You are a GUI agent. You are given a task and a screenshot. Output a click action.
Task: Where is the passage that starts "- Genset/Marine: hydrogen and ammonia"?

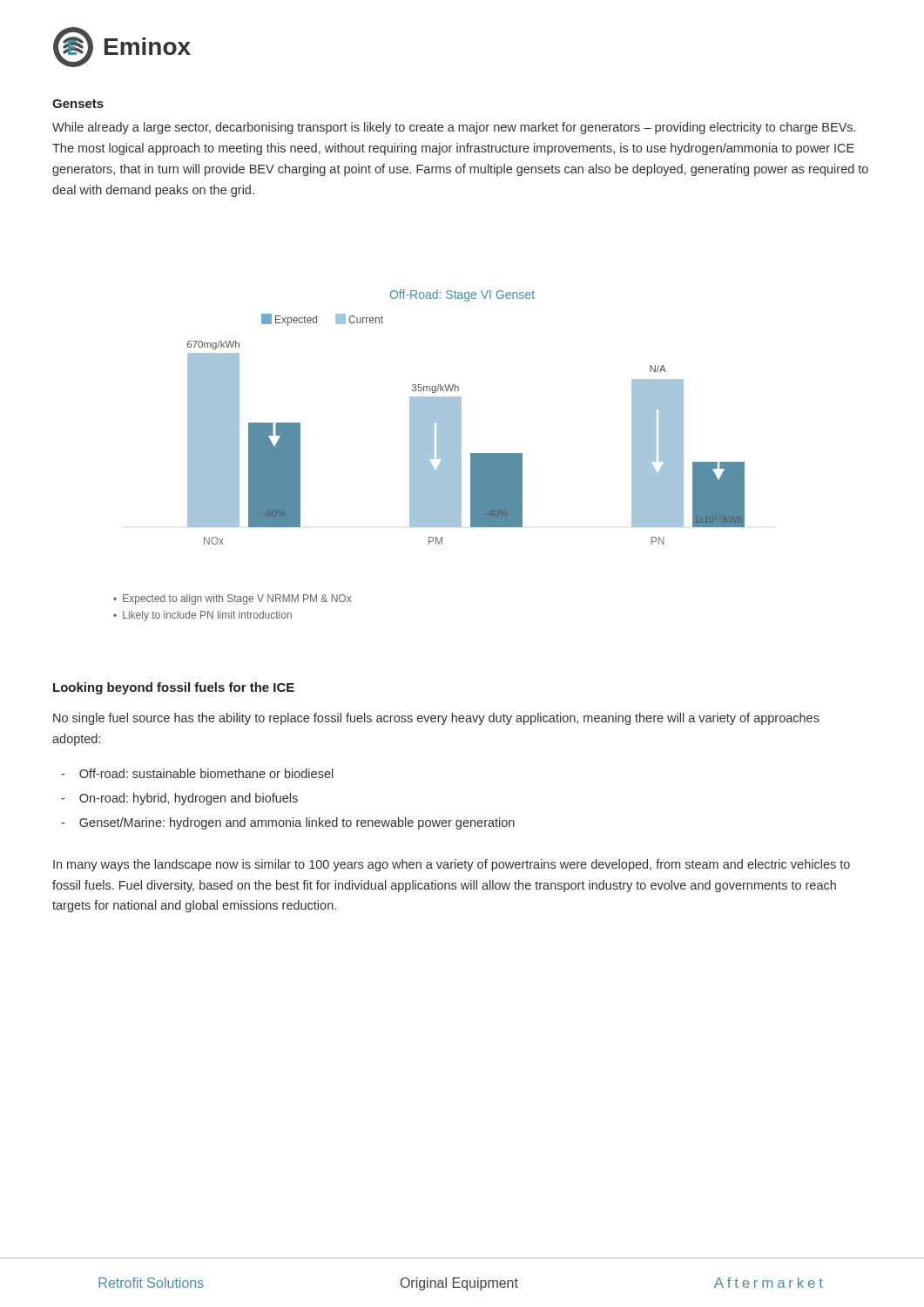(x=288, y=823)
